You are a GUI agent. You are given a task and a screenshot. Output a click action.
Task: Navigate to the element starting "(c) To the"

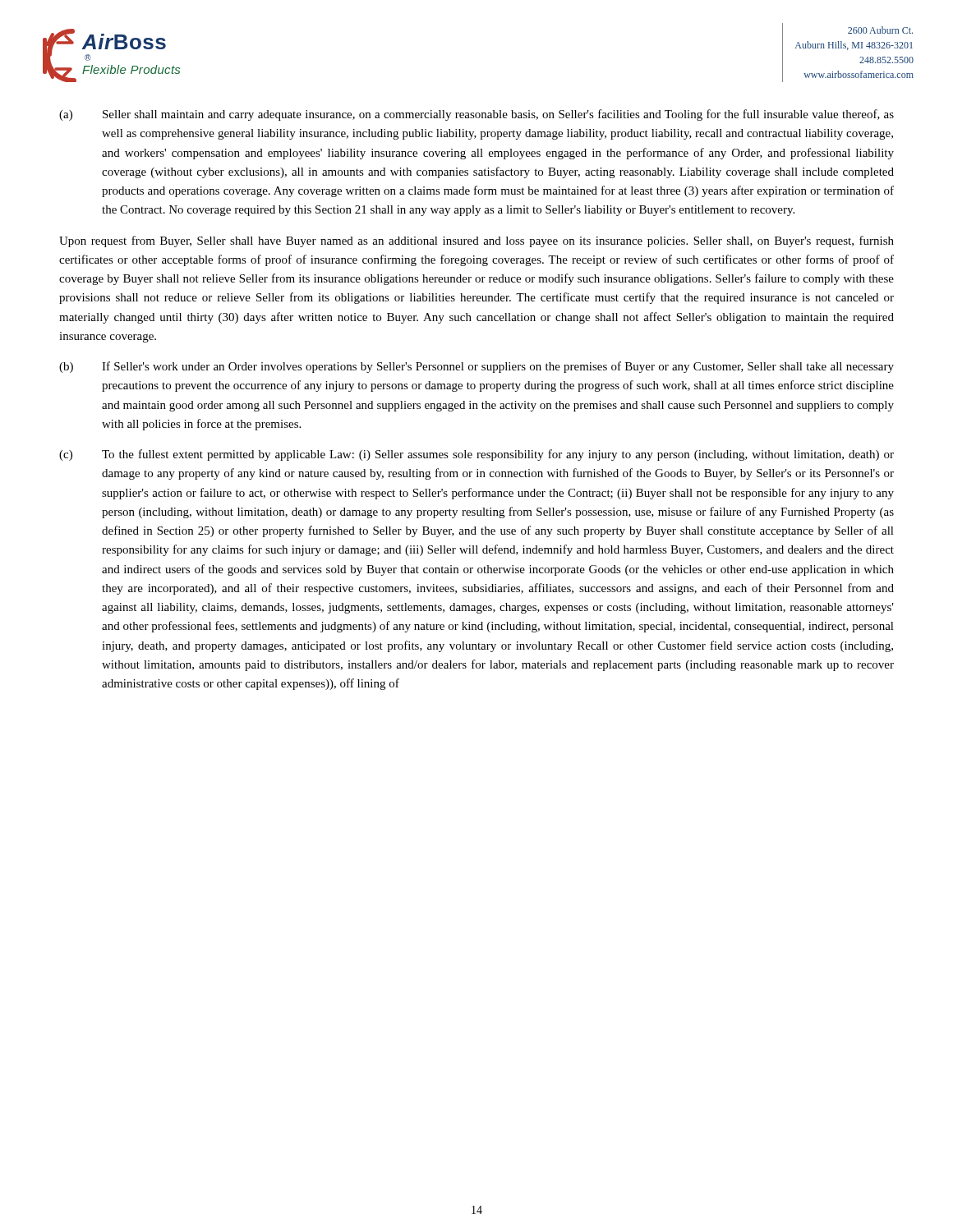(476, 569)
